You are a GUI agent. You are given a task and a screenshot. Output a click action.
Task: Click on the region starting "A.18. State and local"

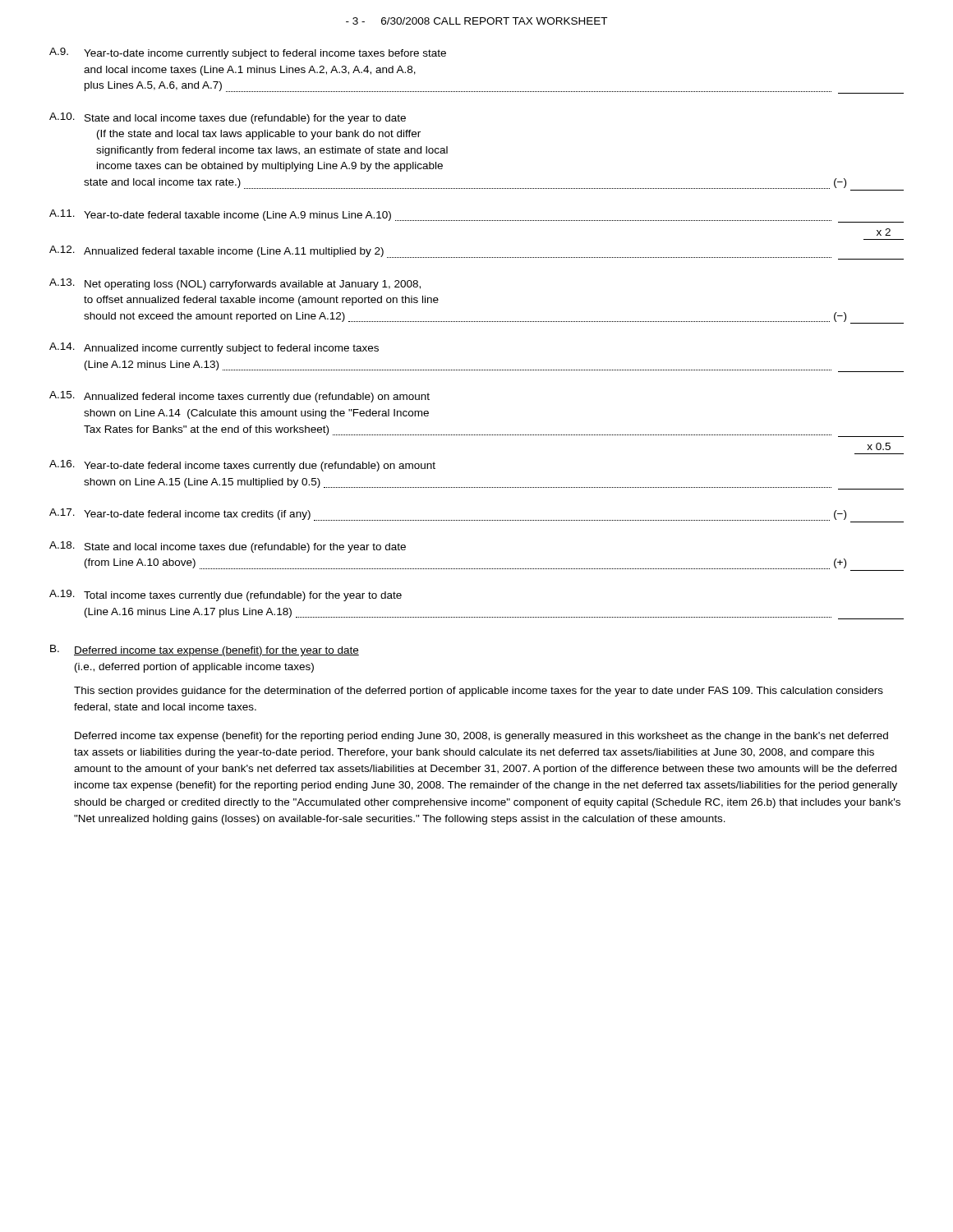pyautogui.click(x=228, y=547)
